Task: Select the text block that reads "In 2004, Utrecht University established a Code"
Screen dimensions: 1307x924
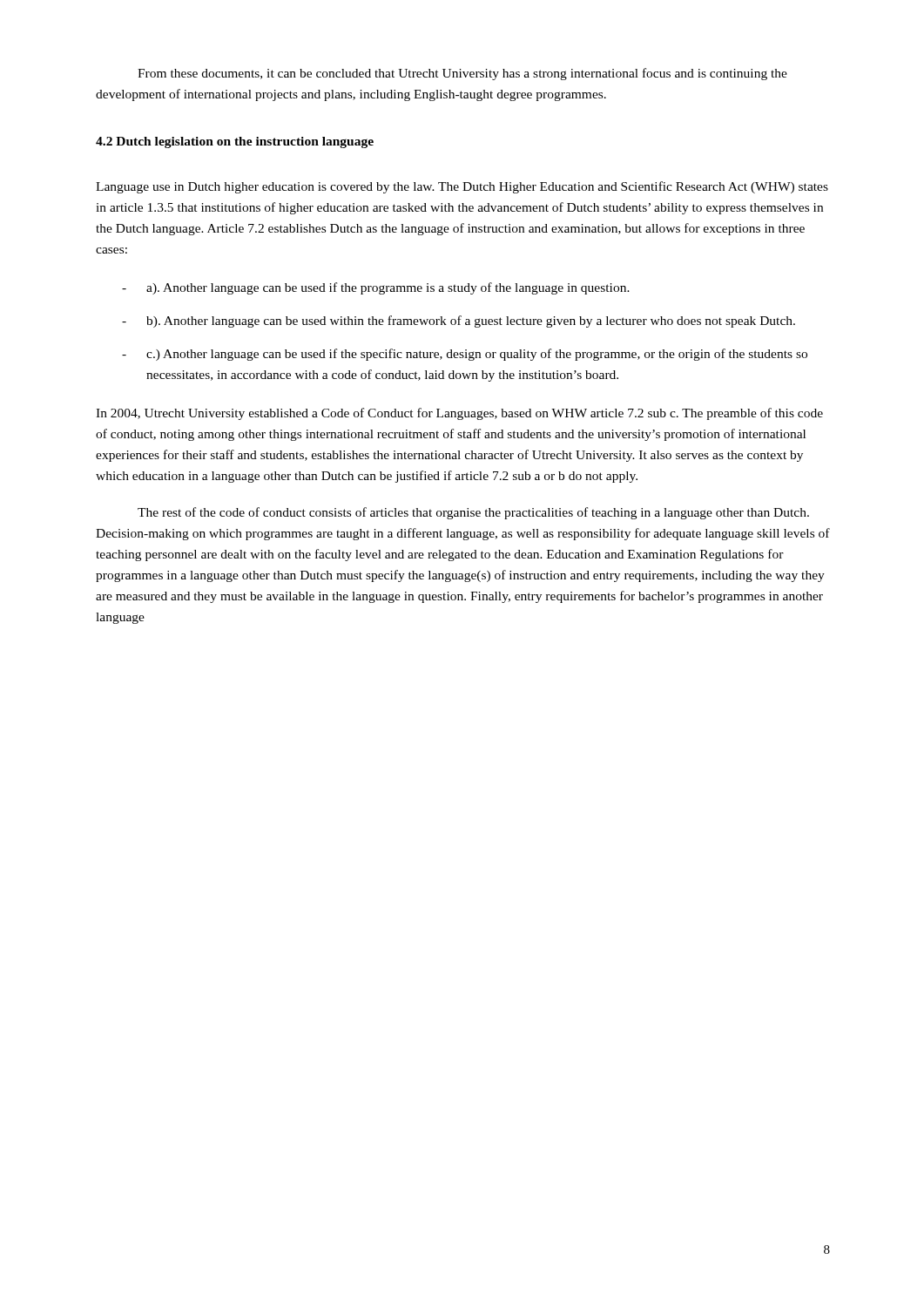Action: click(459, 444)
